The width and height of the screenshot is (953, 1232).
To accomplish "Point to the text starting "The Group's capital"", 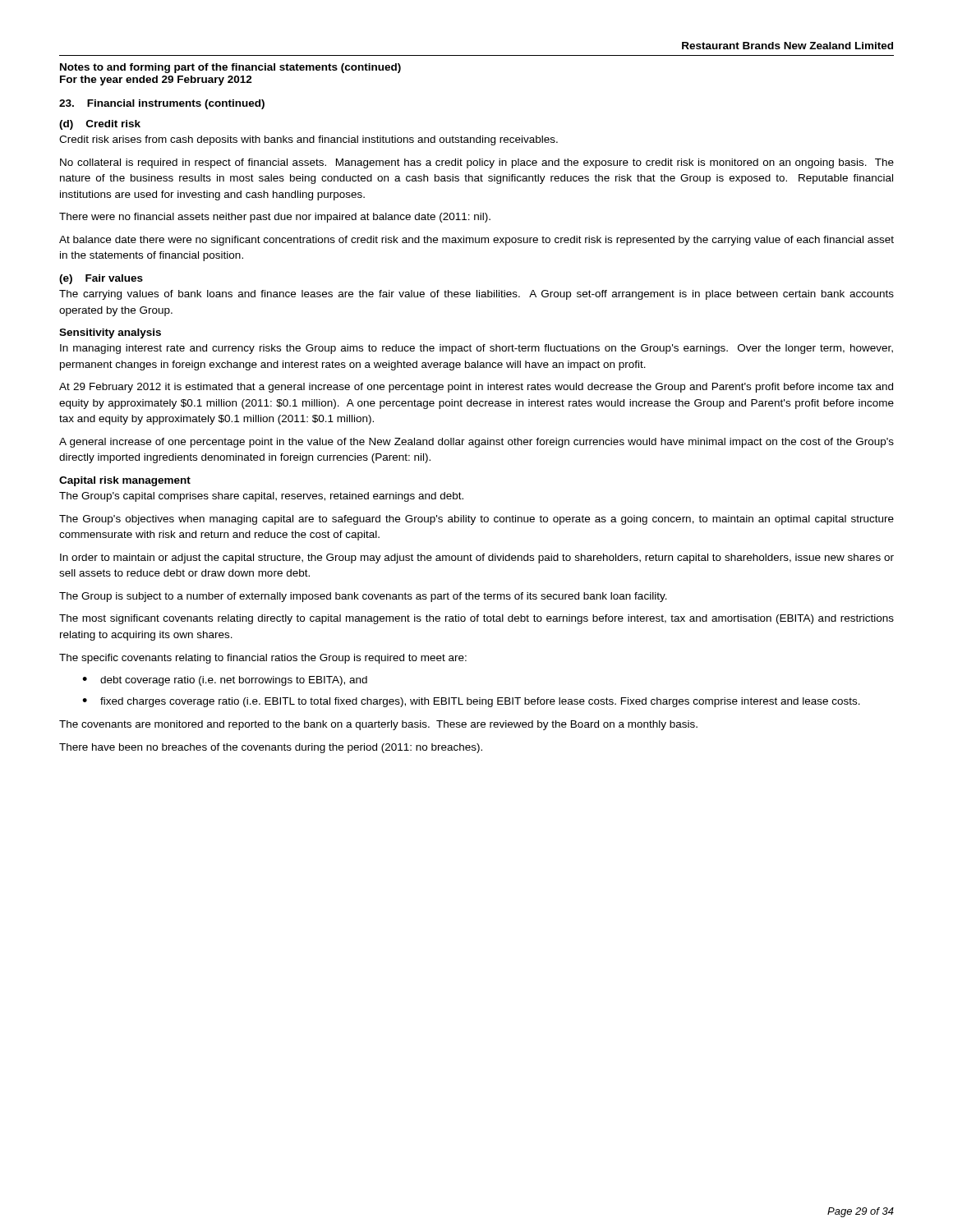I will 261,497.
